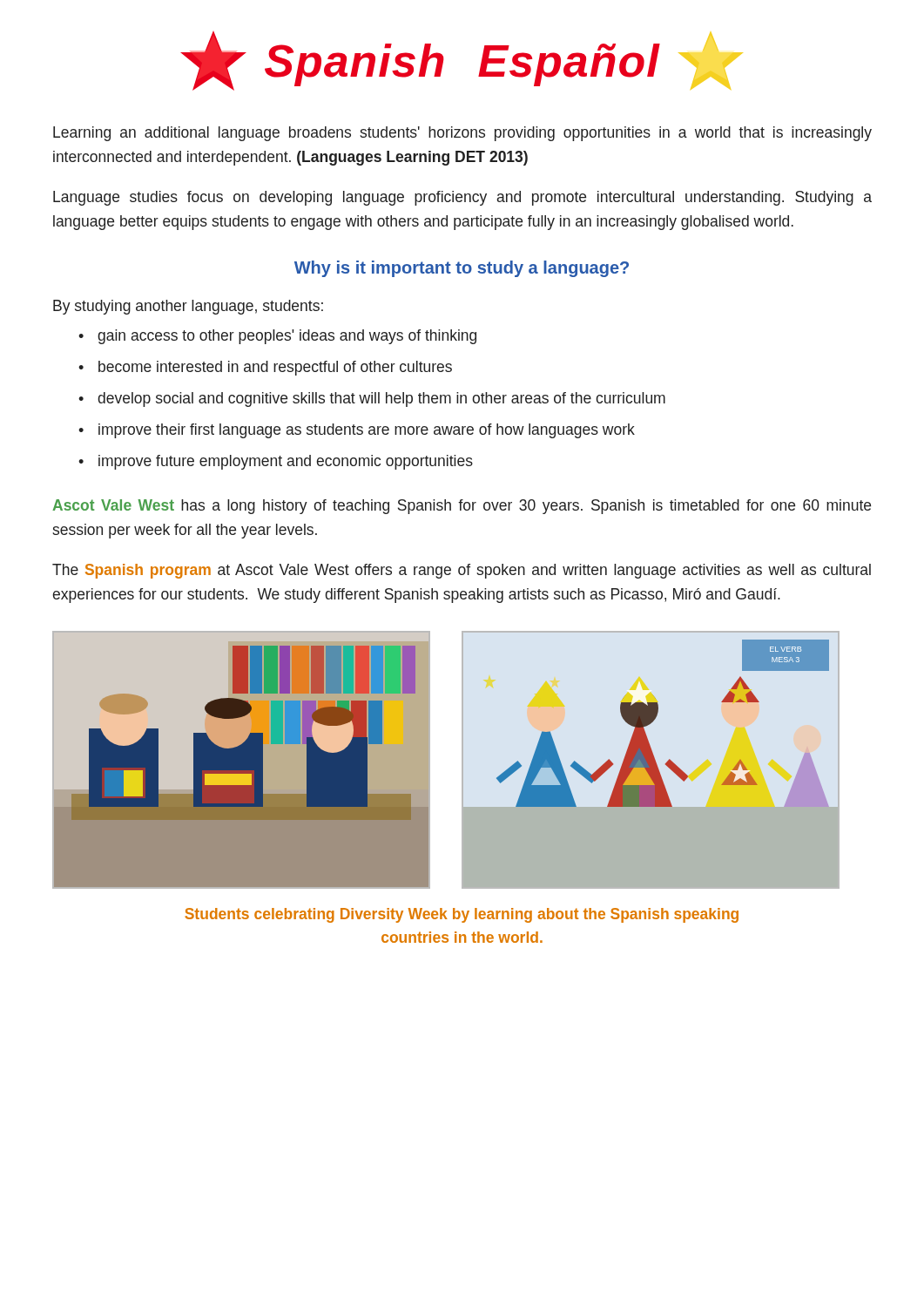Find the block on this page that starts "Language studies focus on developing language proficiency"
The image size is (924, 1307).
coord(462,209)
